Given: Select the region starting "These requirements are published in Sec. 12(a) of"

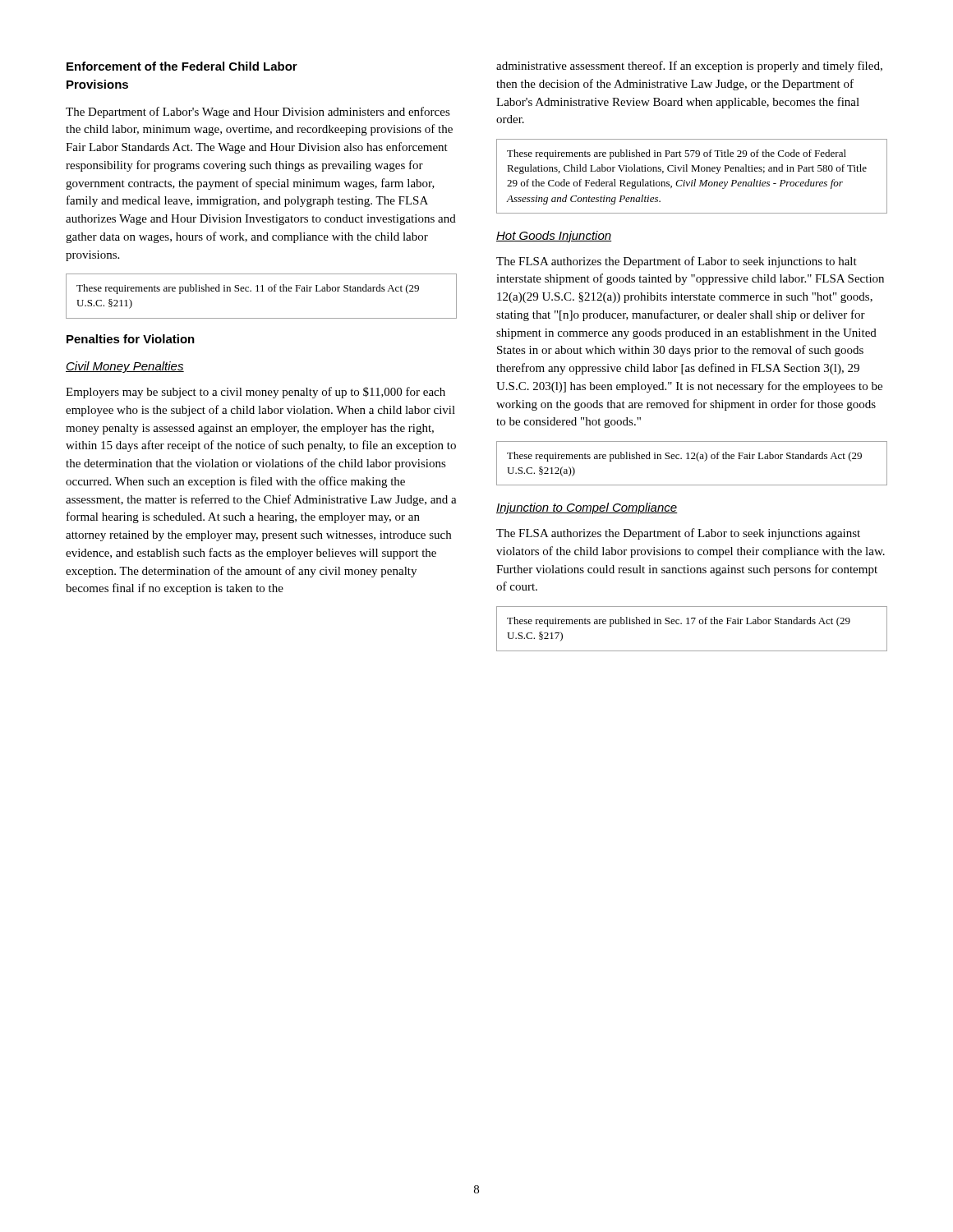Looking at the screenshot, I should point(692,463).
